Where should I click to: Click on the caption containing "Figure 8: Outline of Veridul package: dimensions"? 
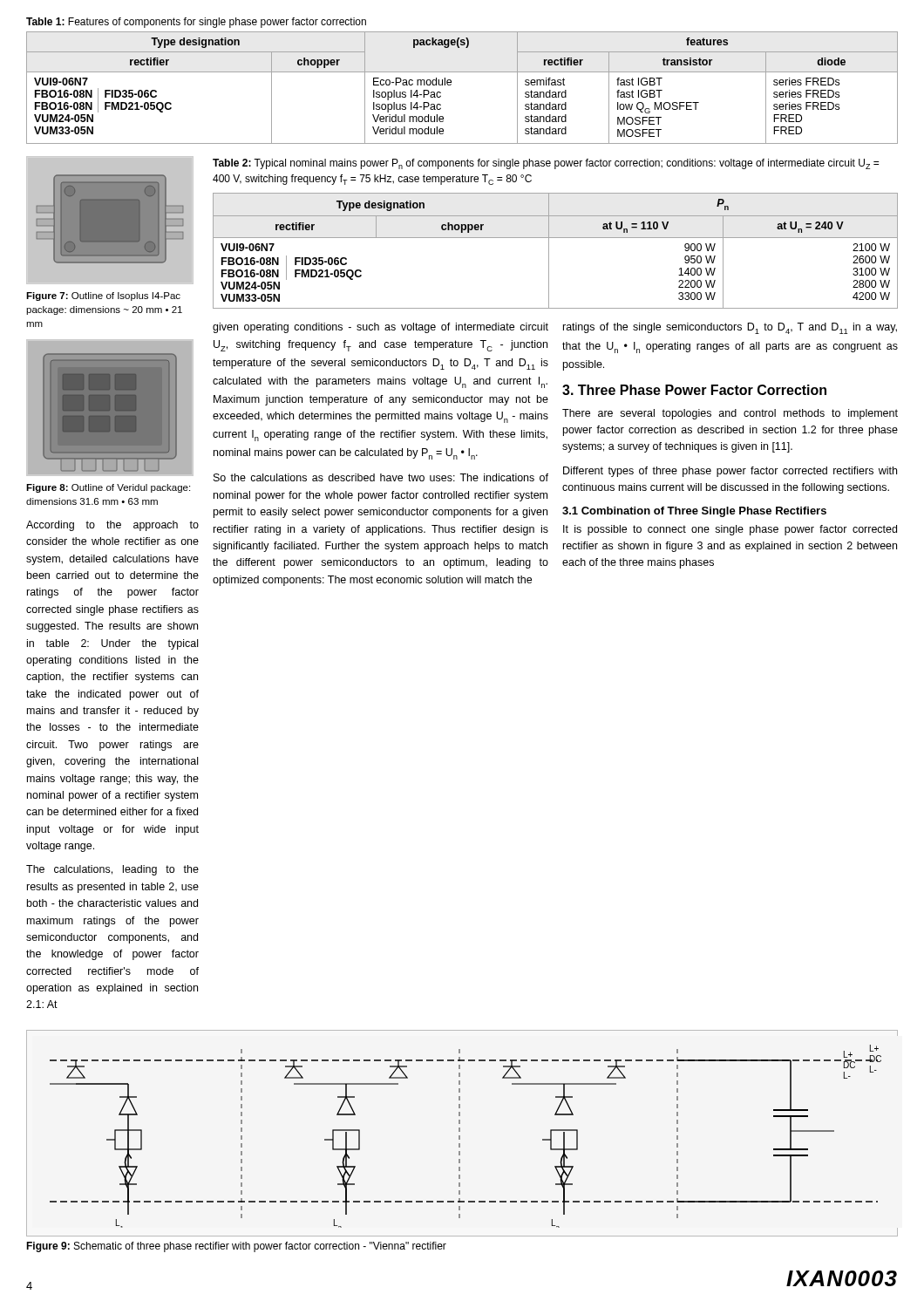click(109, 494)
